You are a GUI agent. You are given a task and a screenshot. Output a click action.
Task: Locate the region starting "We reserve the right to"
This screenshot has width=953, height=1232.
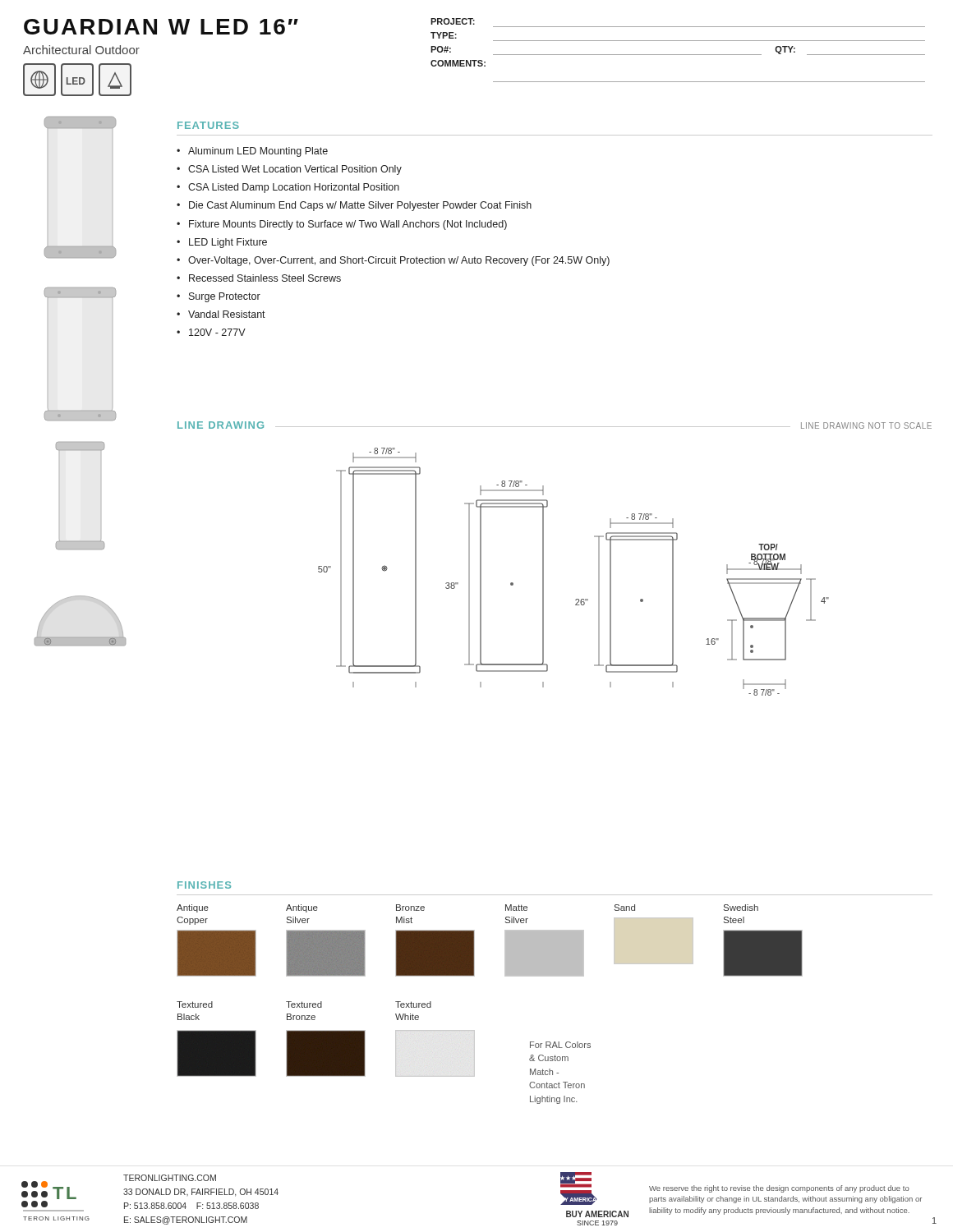786,1199
